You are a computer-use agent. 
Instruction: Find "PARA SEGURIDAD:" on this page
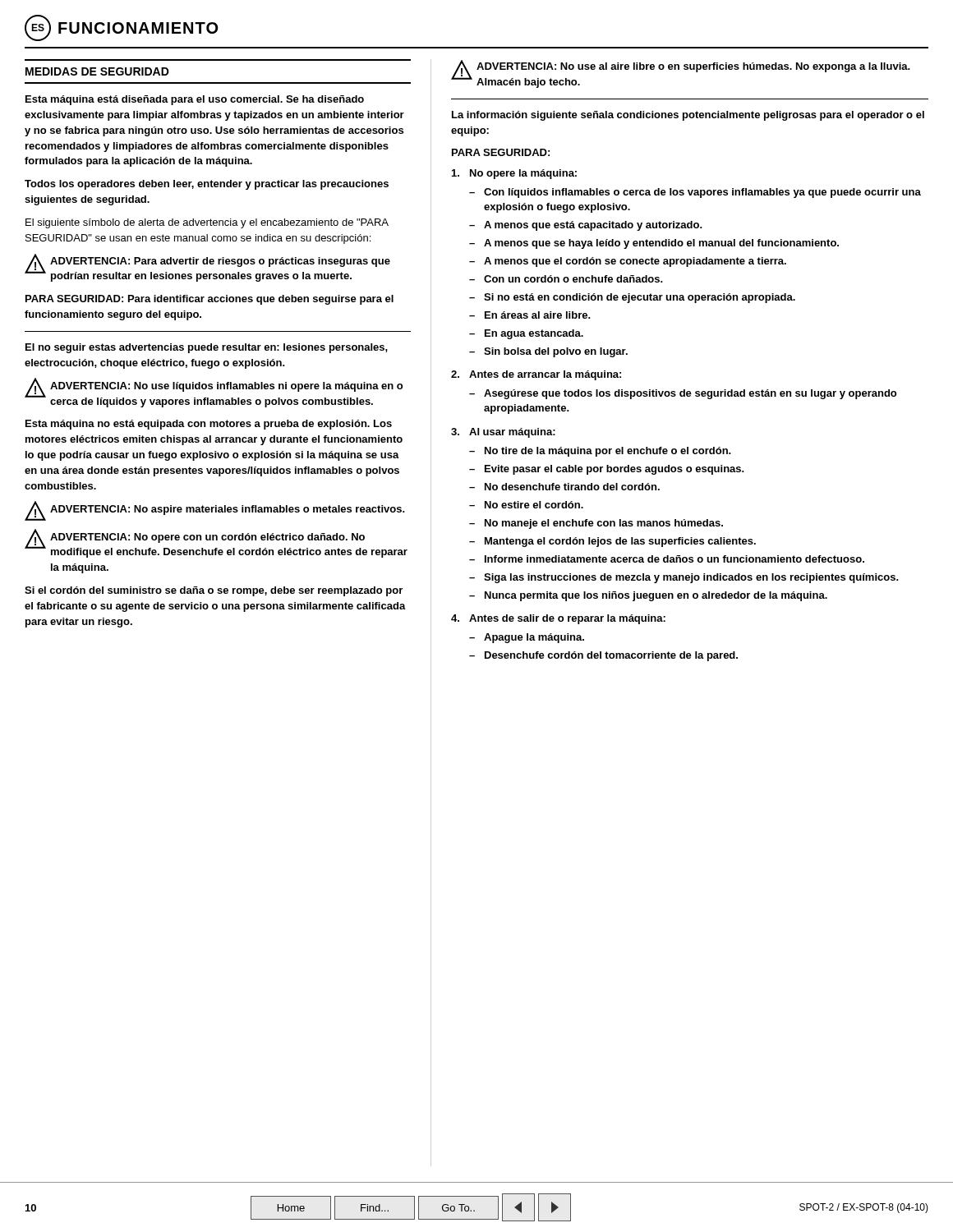501,153
